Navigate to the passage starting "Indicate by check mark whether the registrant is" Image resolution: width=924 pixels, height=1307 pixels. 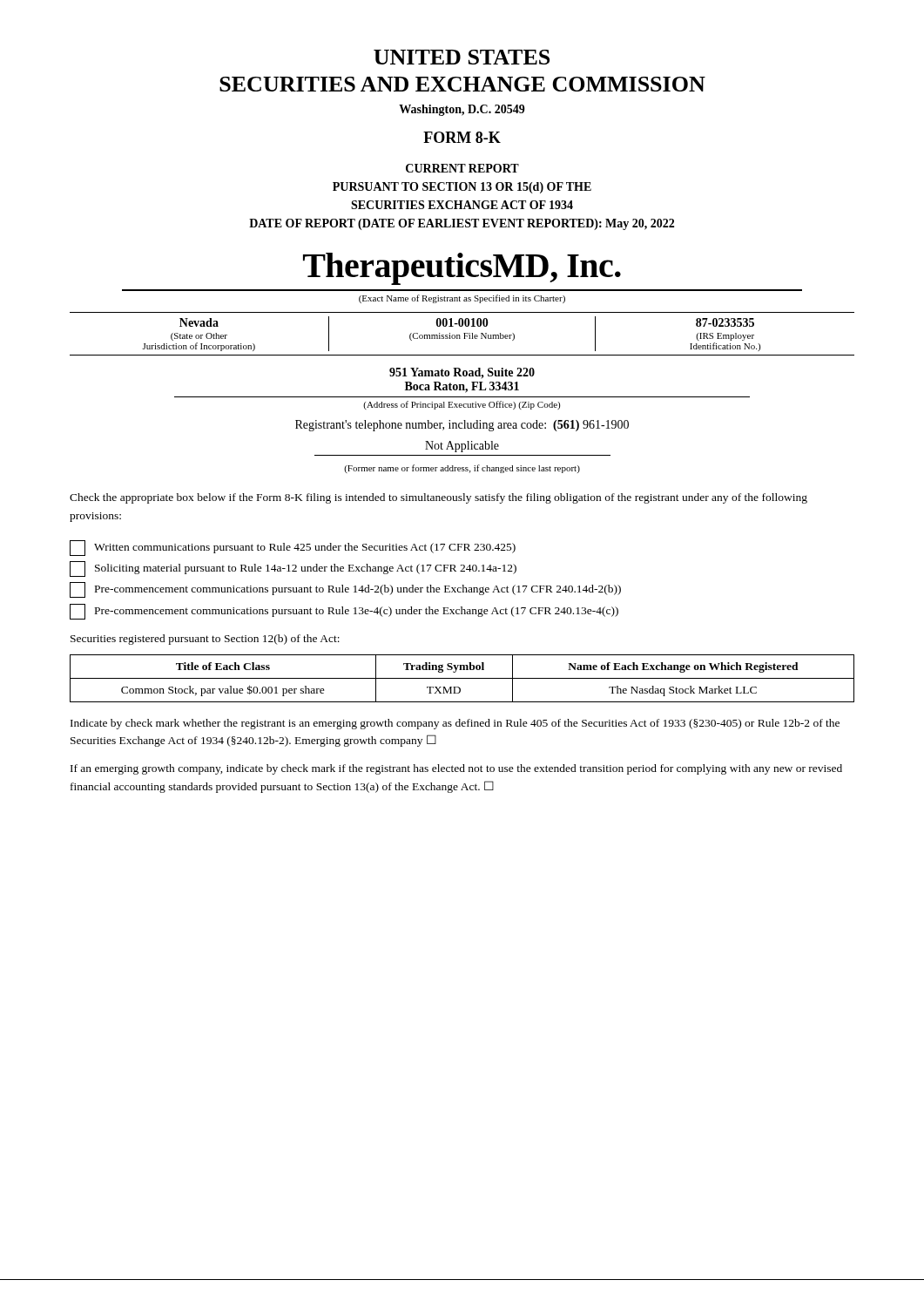[x=455, y=731]
